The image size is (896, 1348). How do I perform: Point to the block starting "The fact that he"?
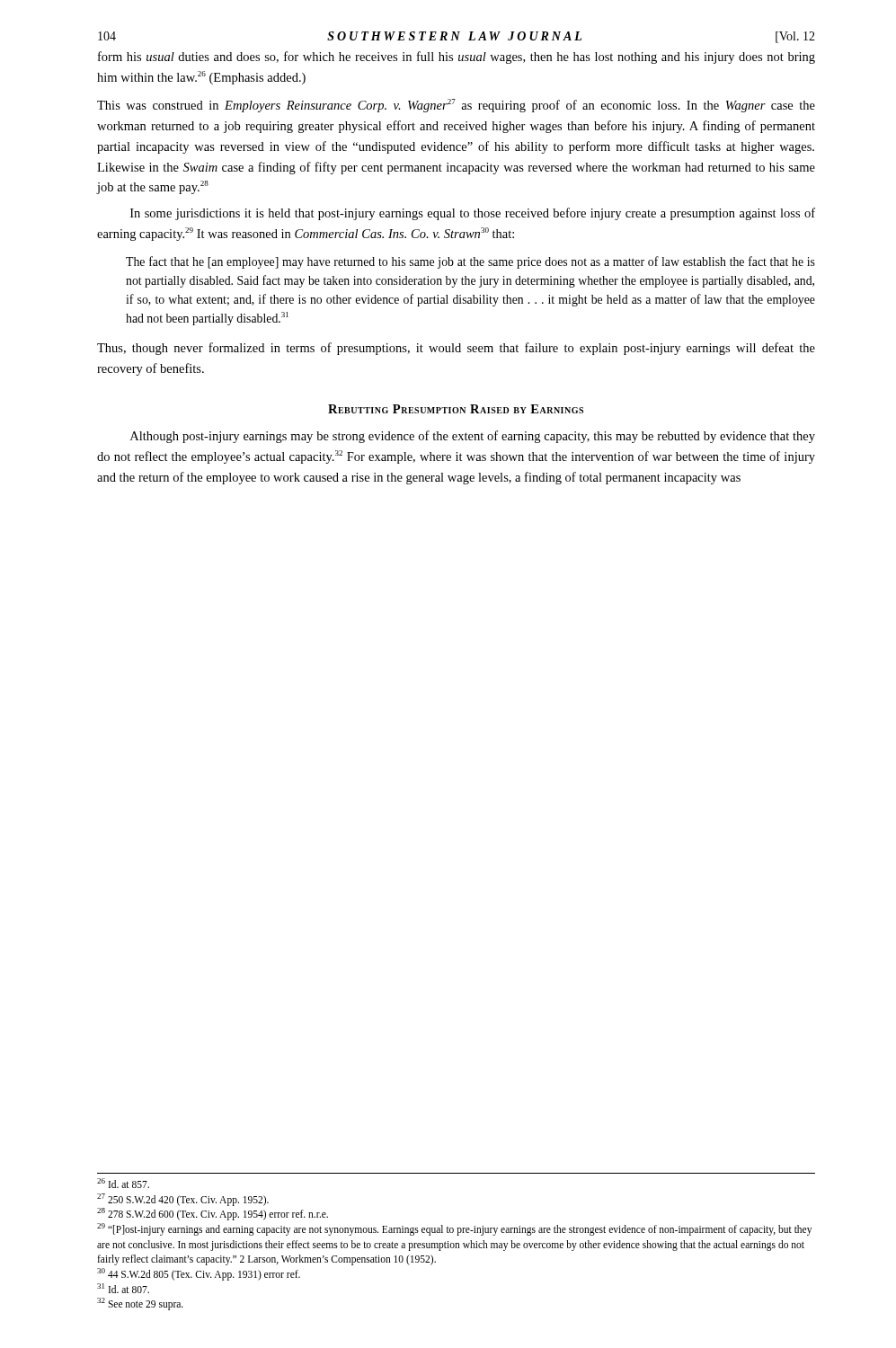pyautogui.click(x=470, y=290)
